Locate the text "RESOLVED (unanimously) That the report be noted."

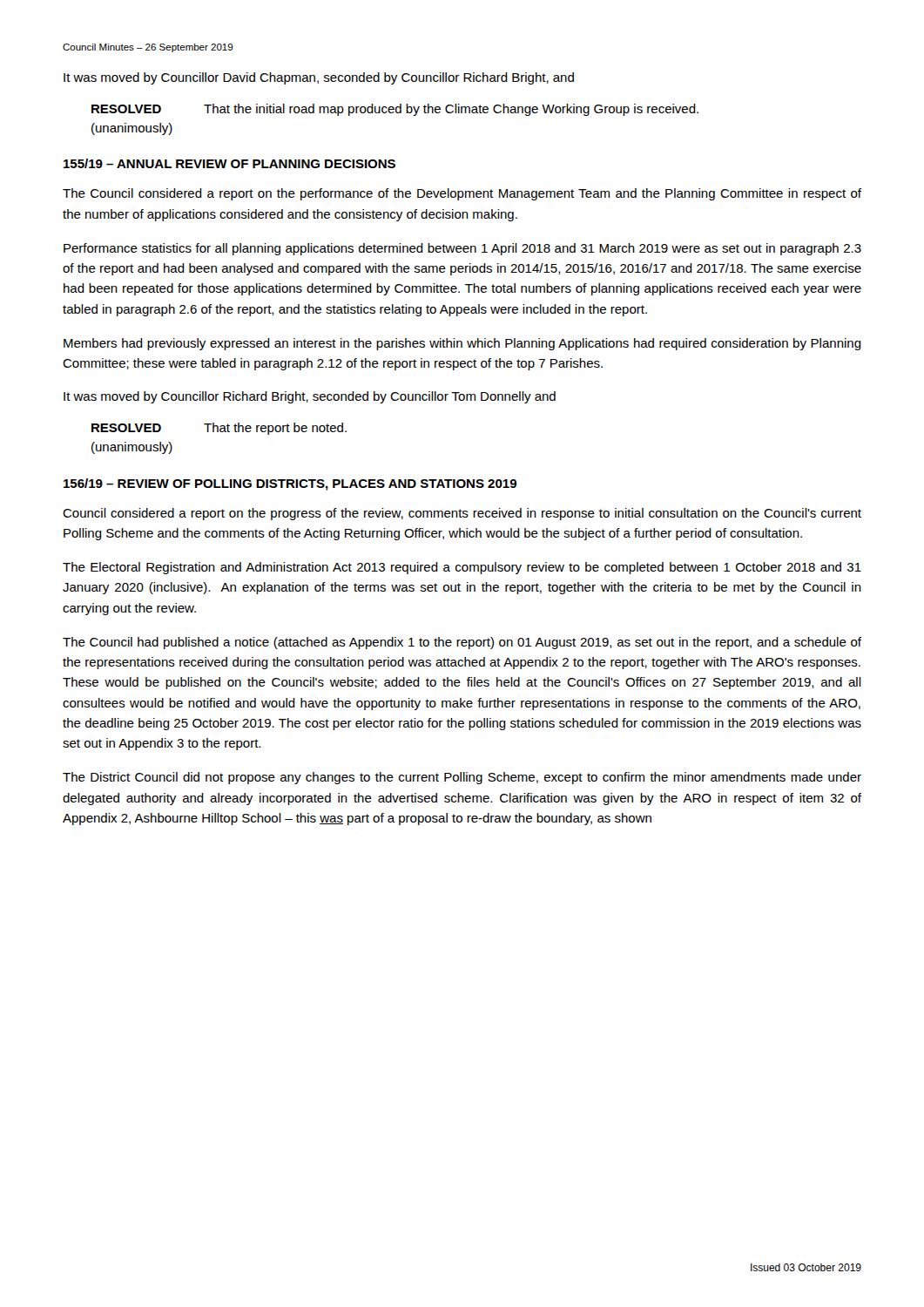point(219,429)
